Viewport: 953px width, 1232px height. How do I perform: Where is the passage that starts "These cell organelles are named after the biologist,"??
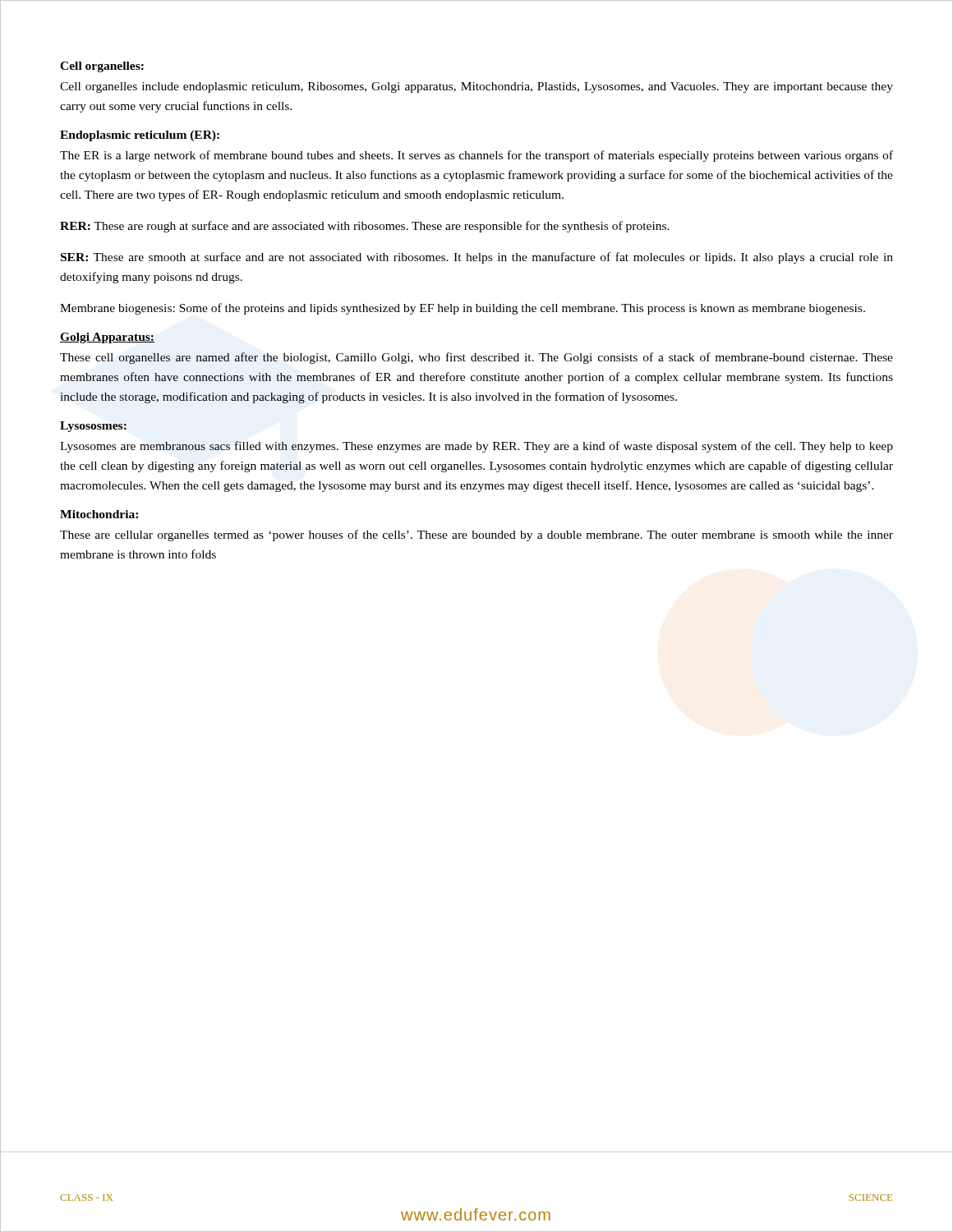click(476, 377)
